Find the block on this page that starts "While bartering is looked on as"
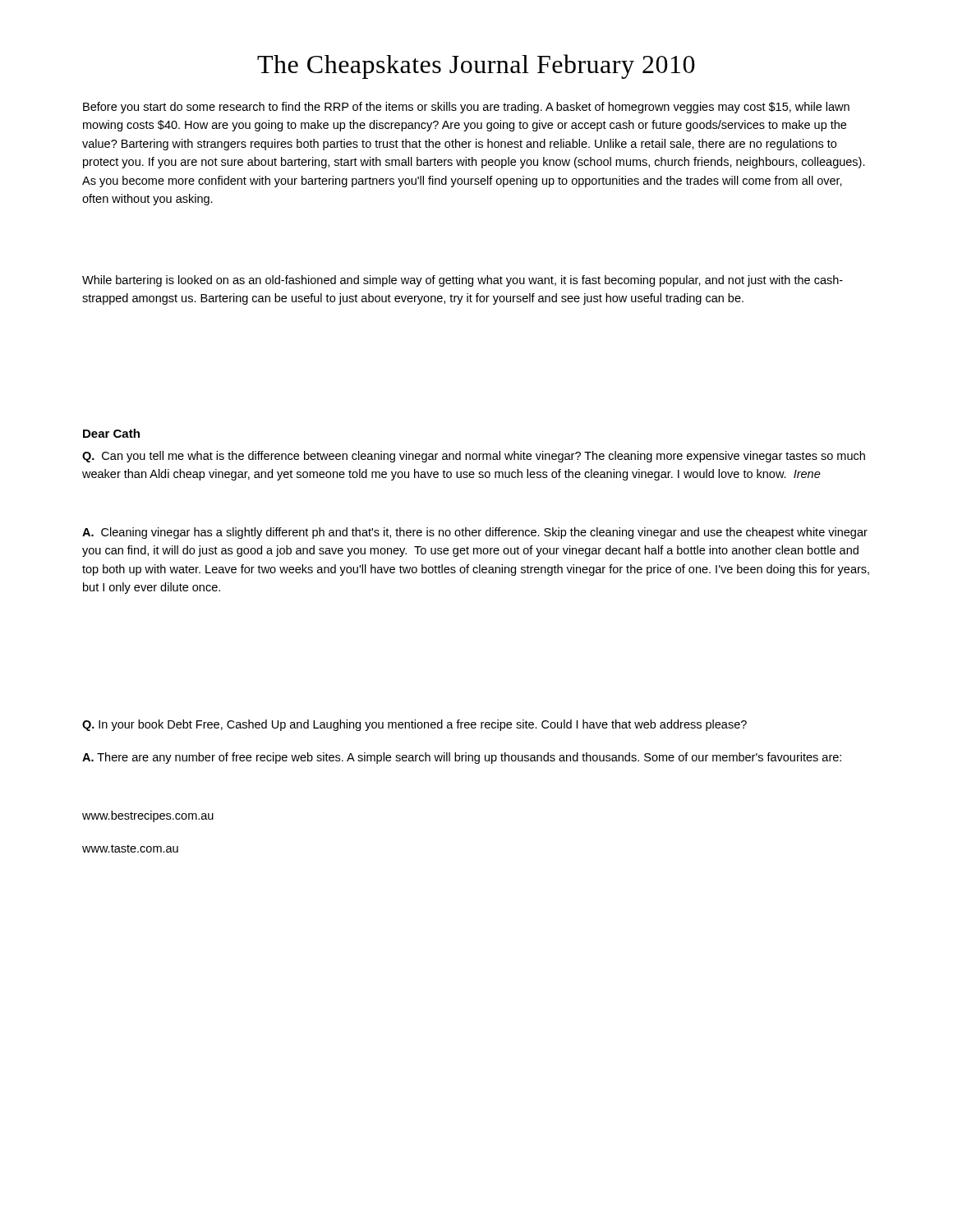953x1232 pixels. [x=463, y=289]
